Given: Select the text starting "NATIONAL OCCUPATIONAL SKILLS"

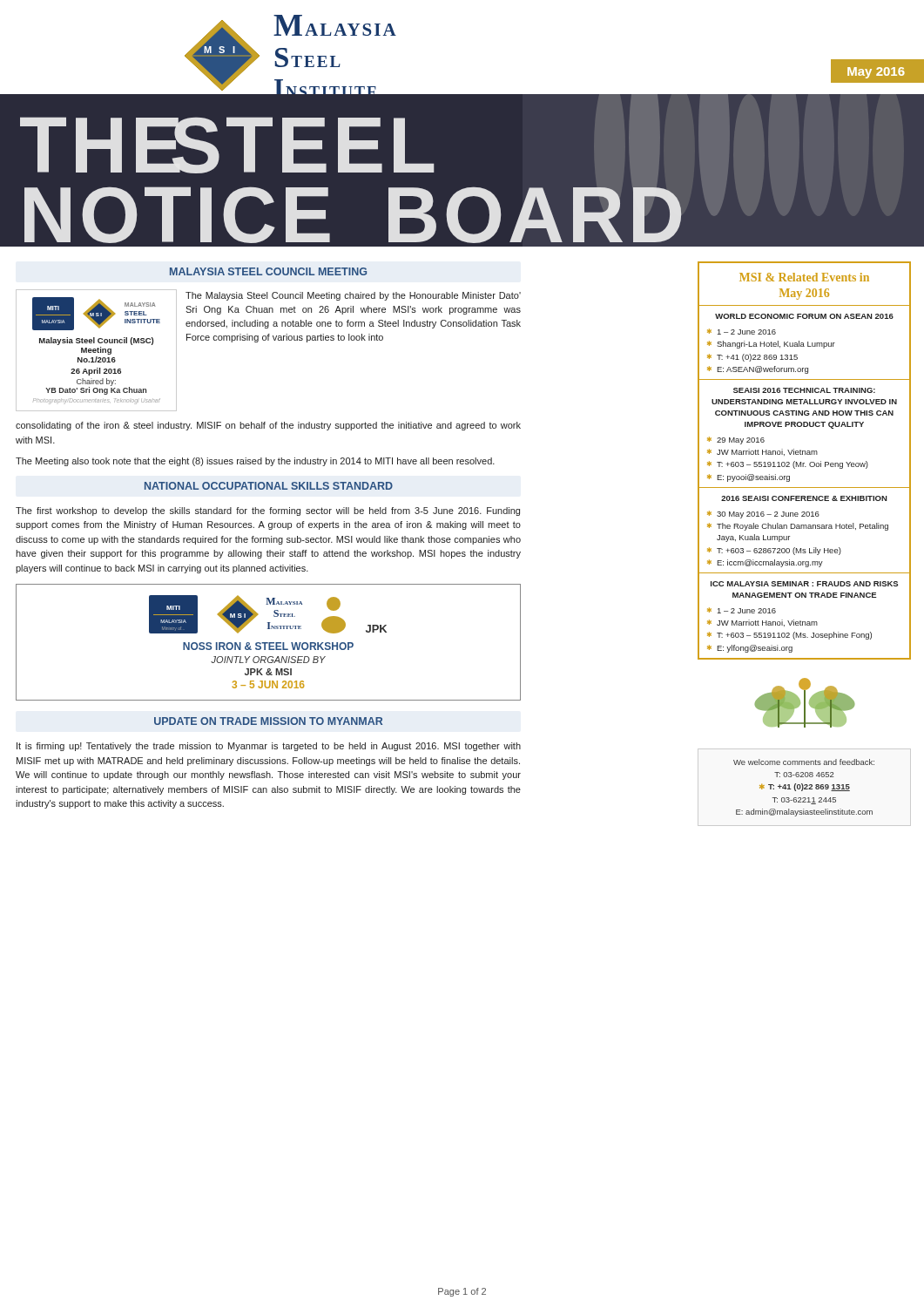Looking at the screenshot, I should [x=268, y=486].
